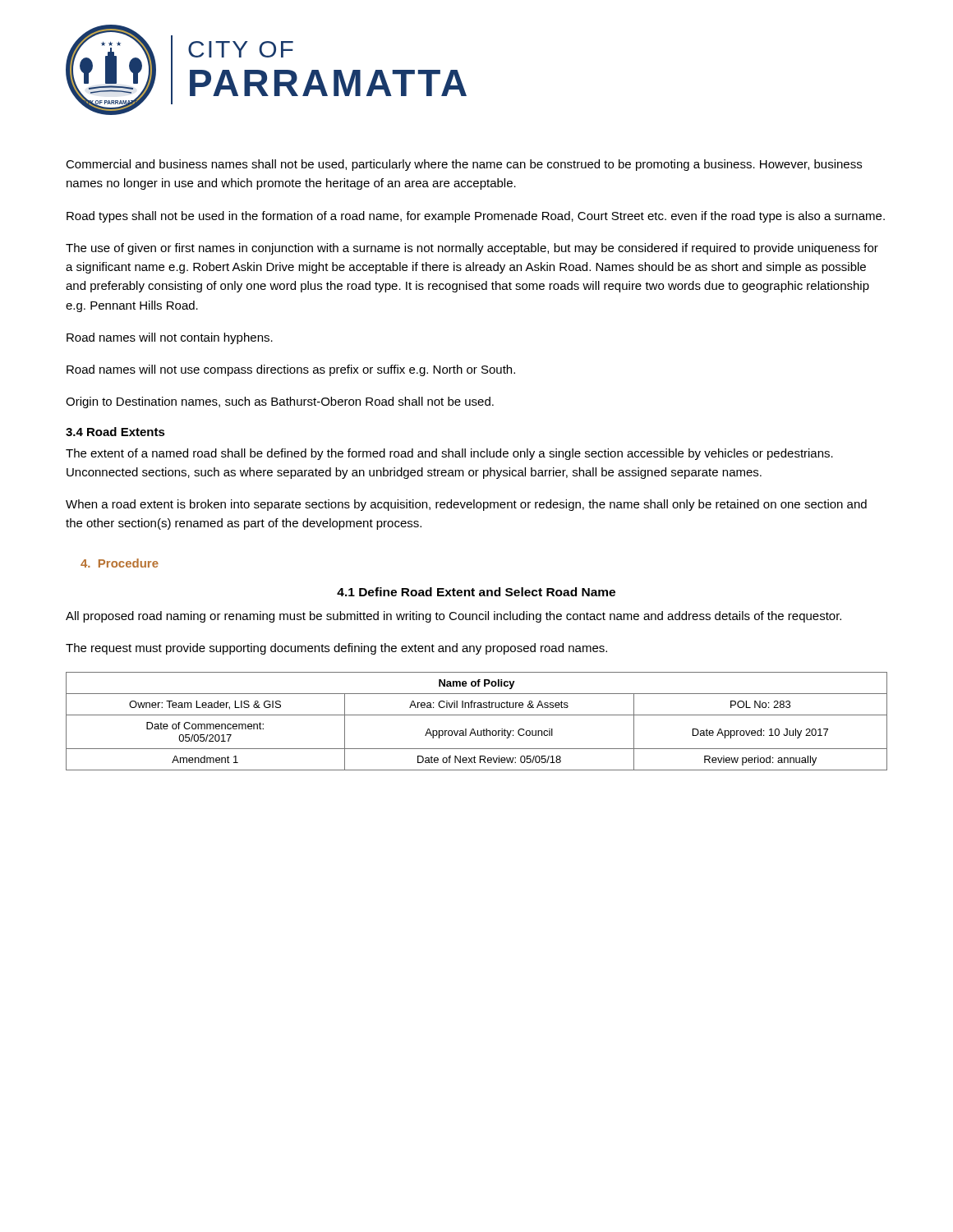The image size is (953, 1232).
Task: Locate the text starting "Road names will not use compass directions"
Action: coord(291,369)
